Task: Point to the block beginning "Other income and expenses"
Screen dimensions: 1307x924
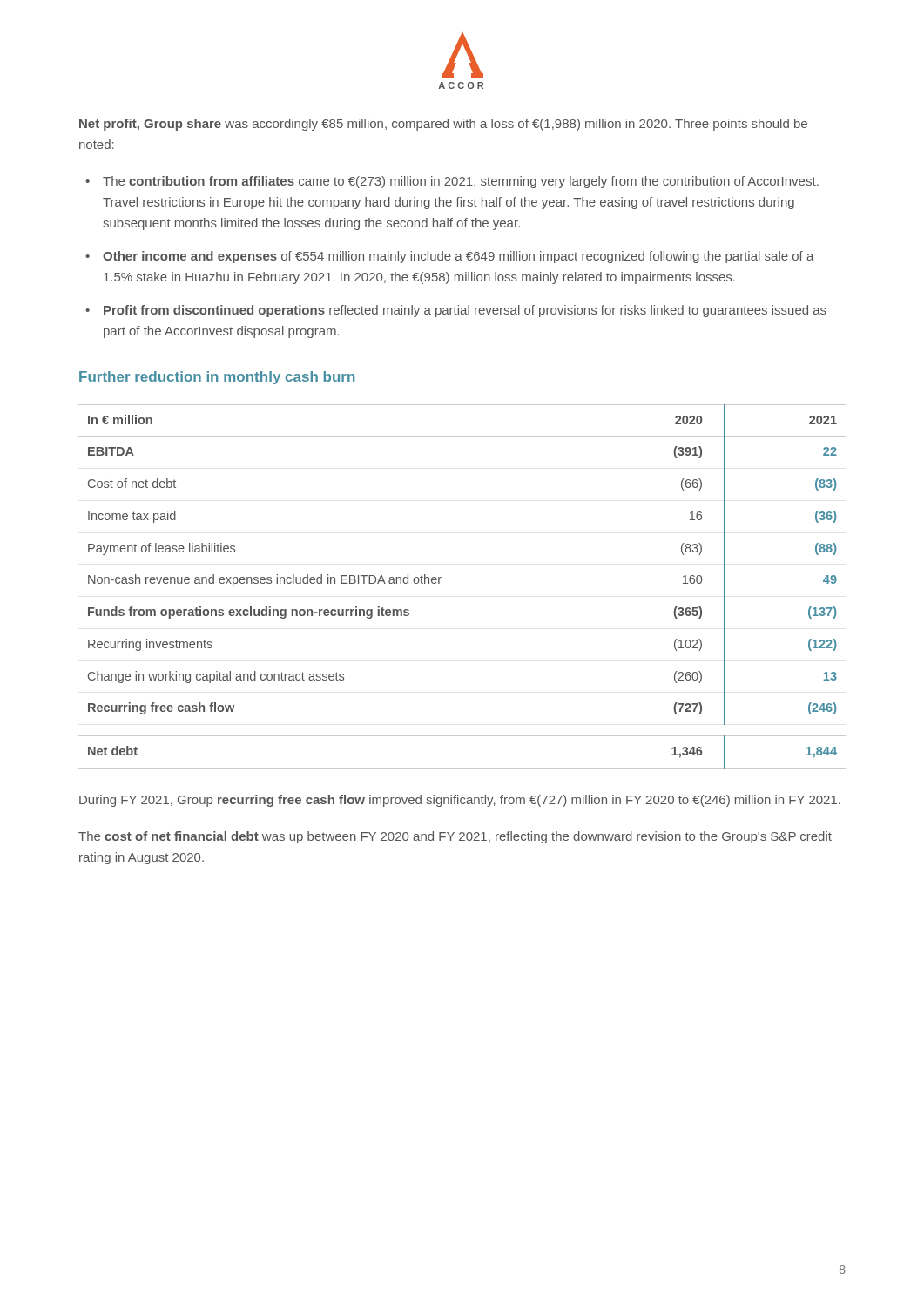Action: [x=458, y=266]
